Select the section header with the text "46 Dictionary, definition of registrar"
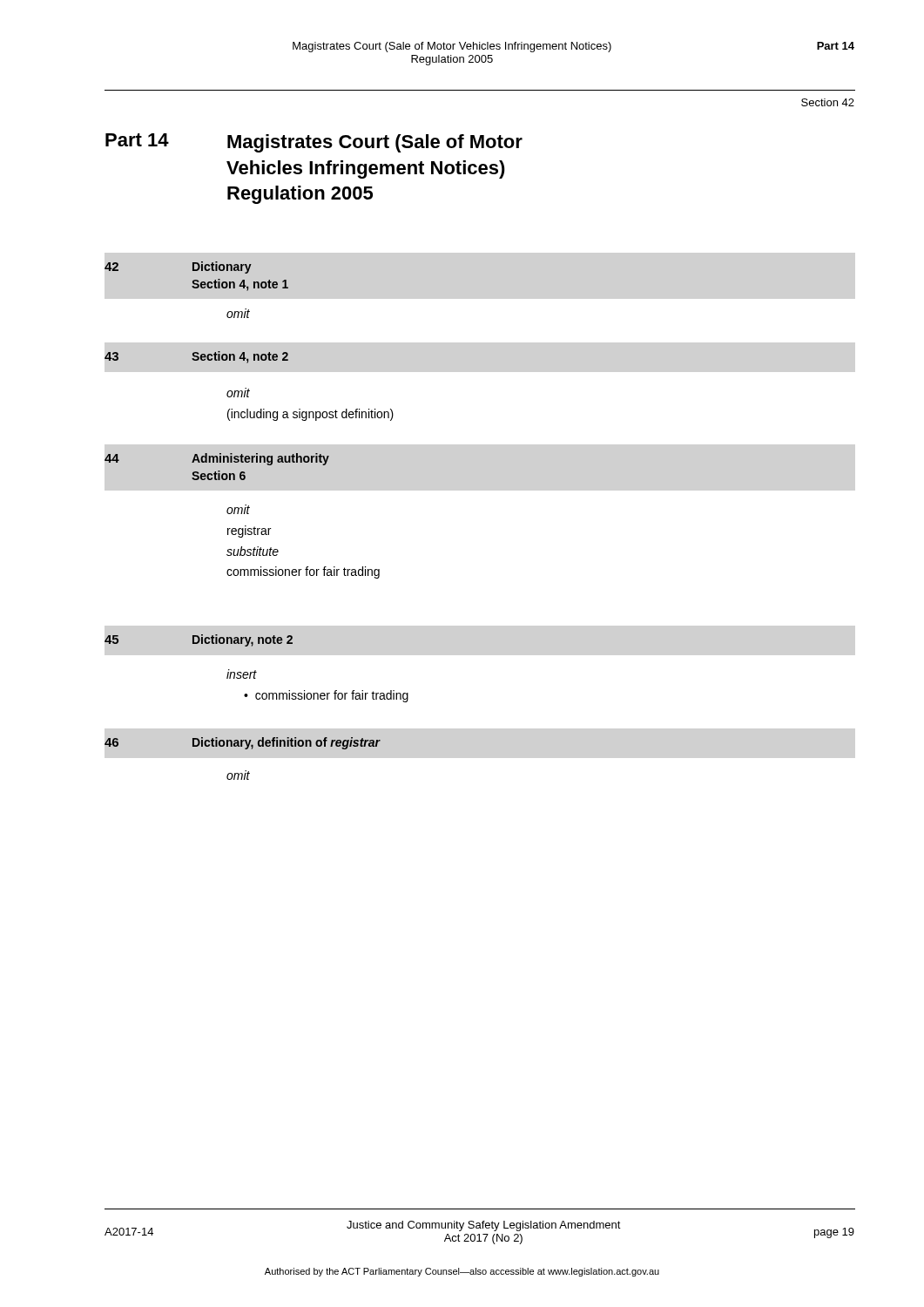 click(x=242, y=743)
